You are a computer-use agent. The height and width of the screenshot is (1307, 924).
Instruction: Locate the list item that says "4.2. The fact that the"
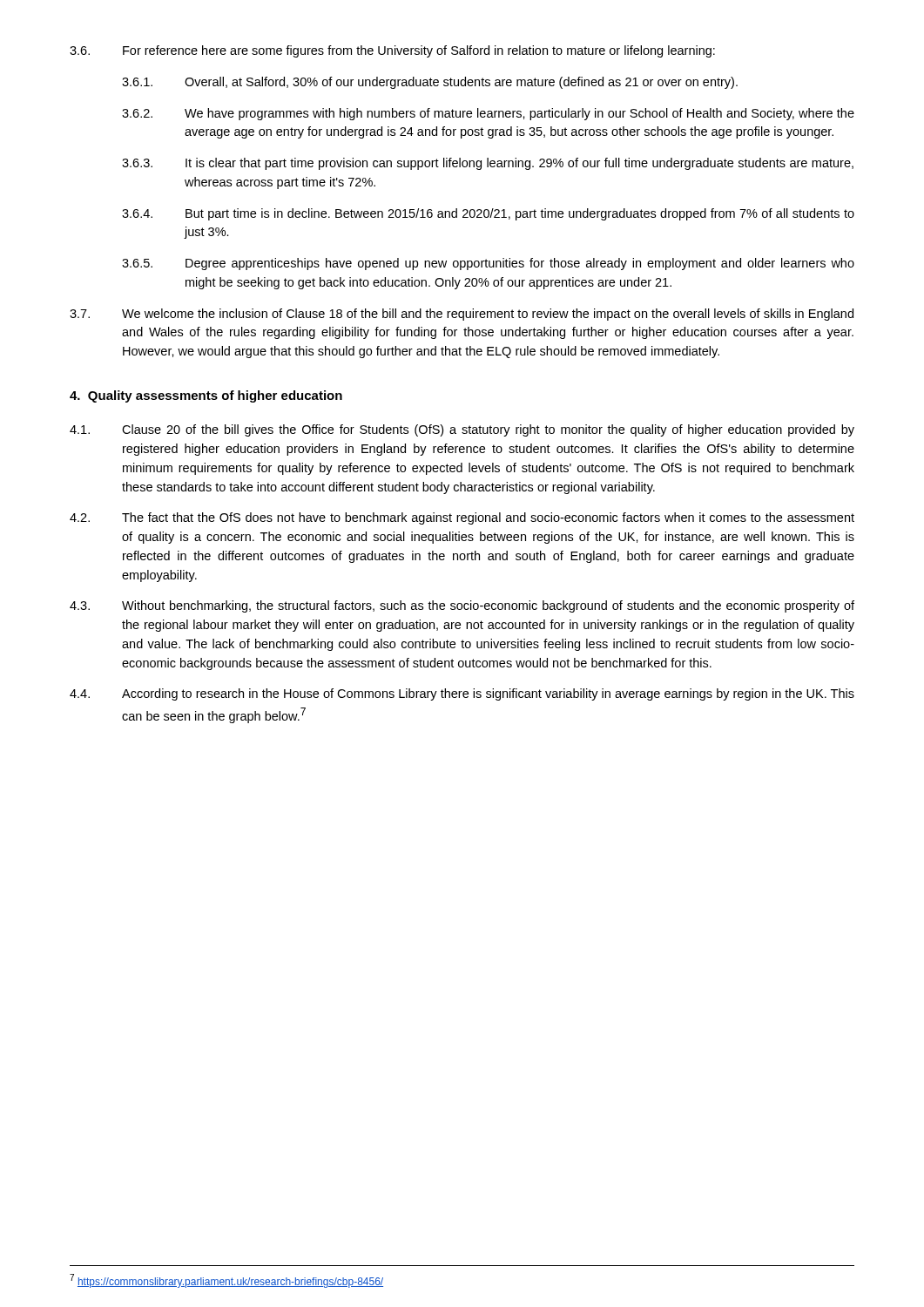point(462,547)
